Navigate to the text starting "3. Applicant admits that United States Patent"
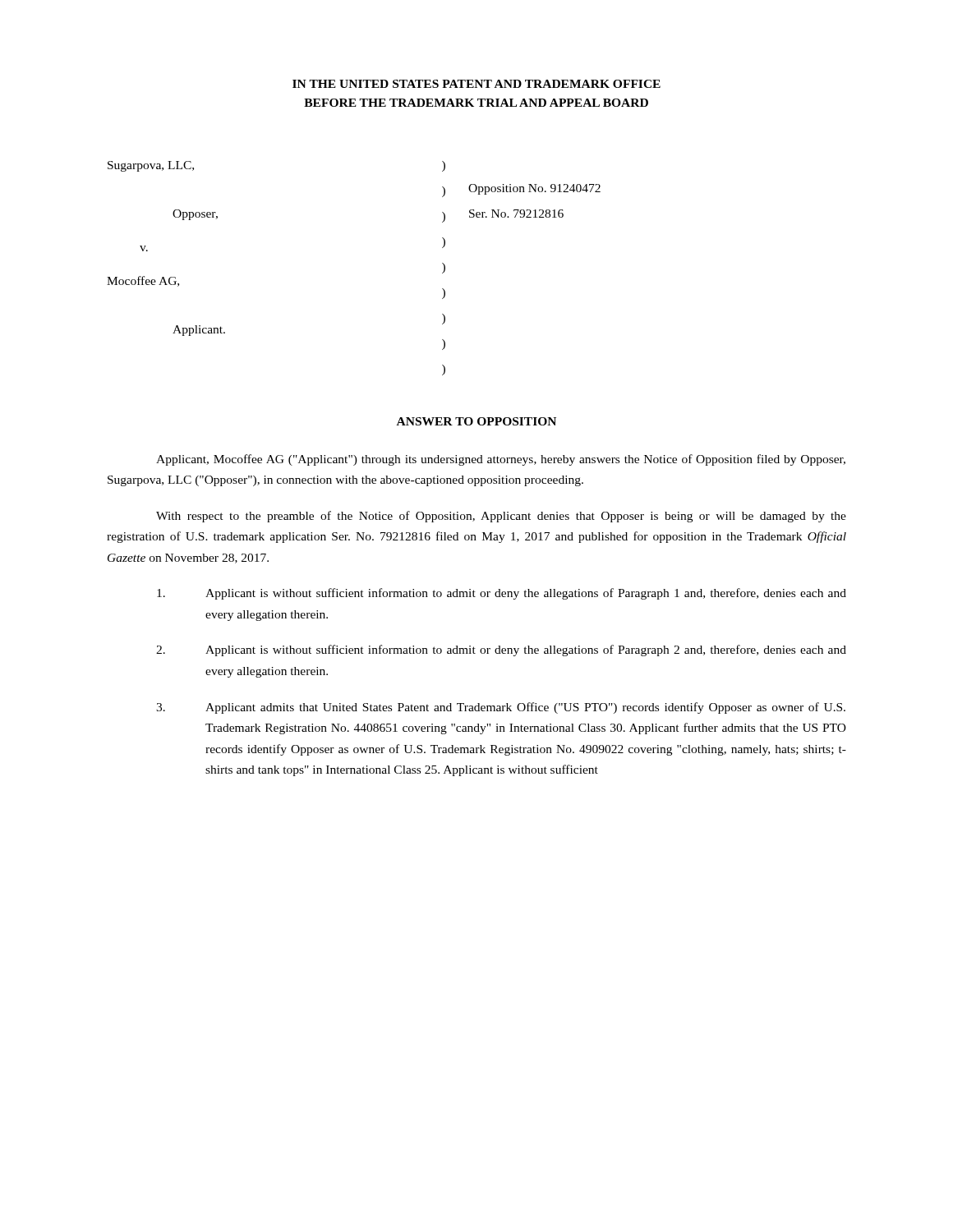The image size is (953, 1232). (476, 738)
